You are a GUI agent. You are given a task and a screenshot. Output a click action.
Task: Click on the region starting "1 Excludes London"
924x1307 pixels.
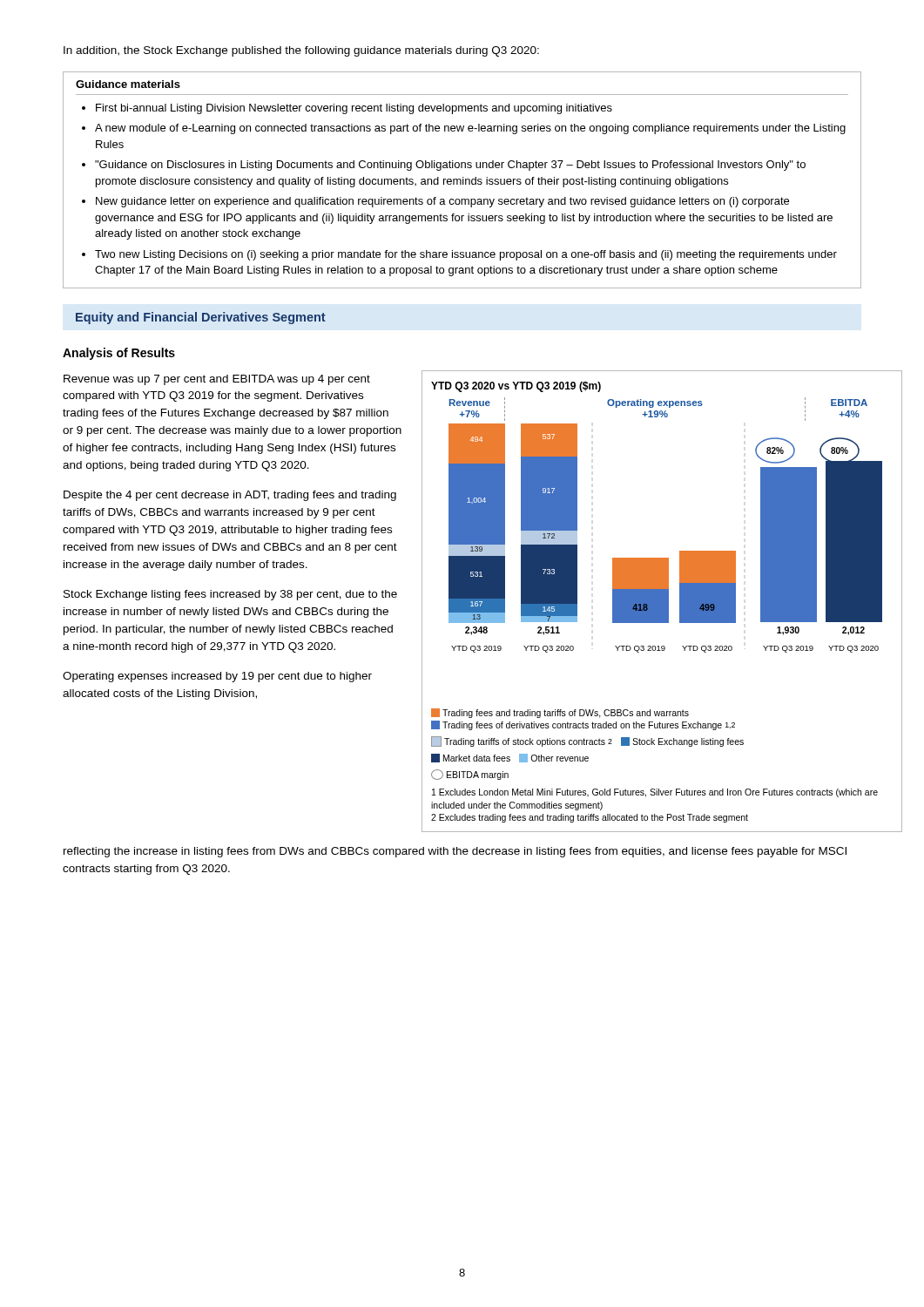(x=654, y=799)
